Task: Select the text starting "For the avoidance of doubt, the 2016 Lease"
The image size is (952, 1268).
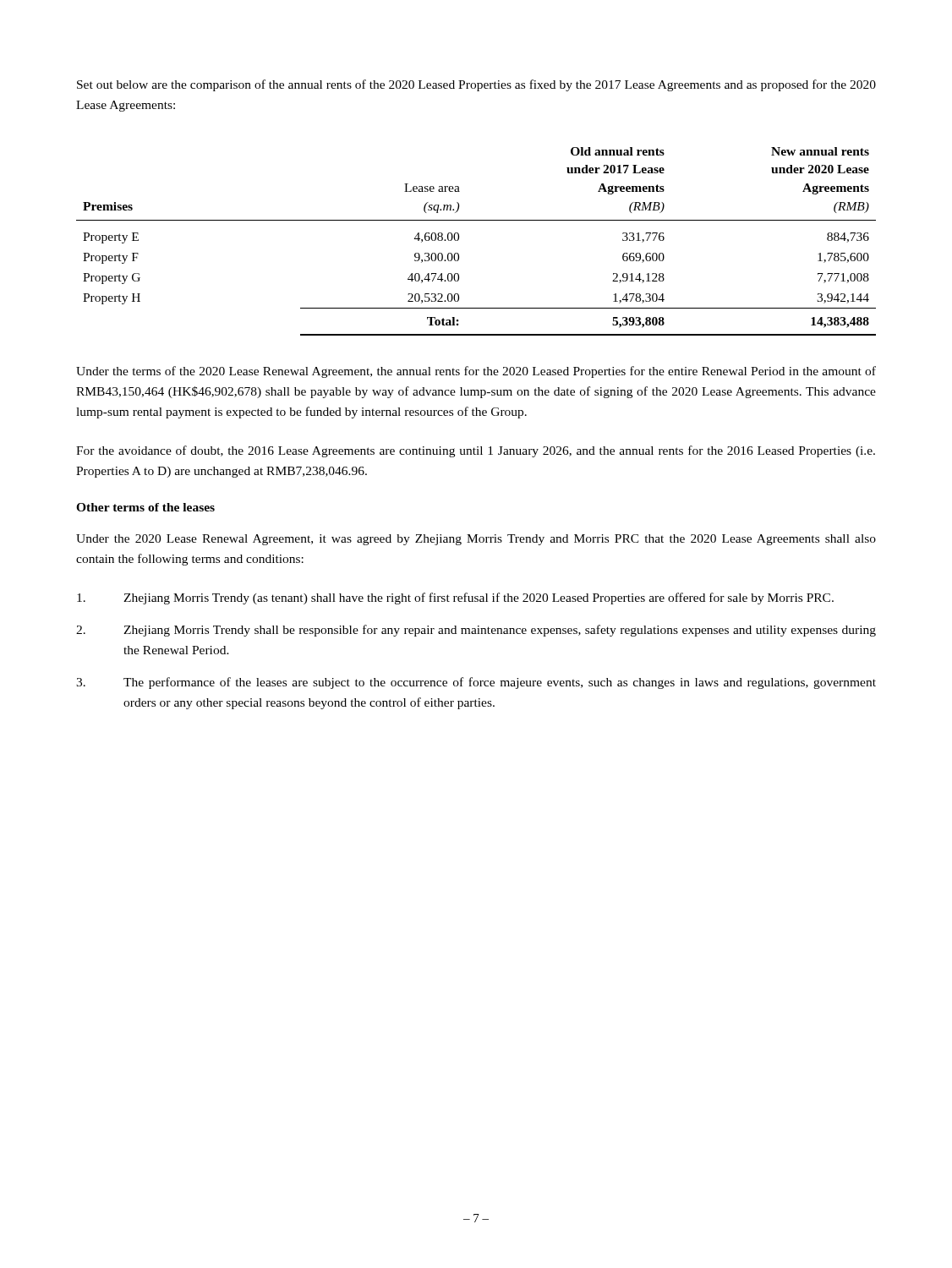Action: click(x=476, y=461)
